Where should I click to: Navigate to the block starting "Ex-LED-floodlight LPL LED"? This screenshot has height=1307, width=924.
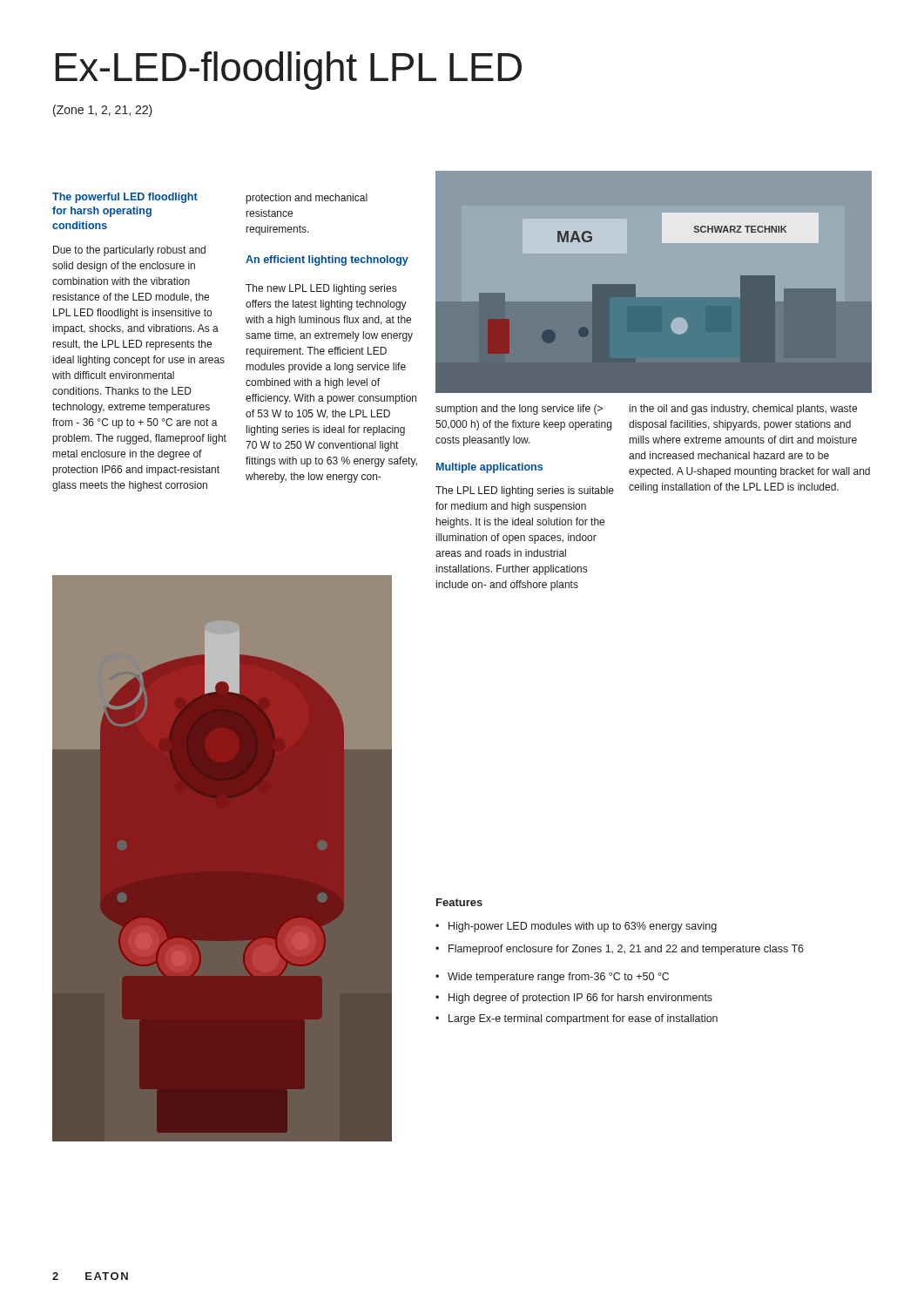pos(462,67)
